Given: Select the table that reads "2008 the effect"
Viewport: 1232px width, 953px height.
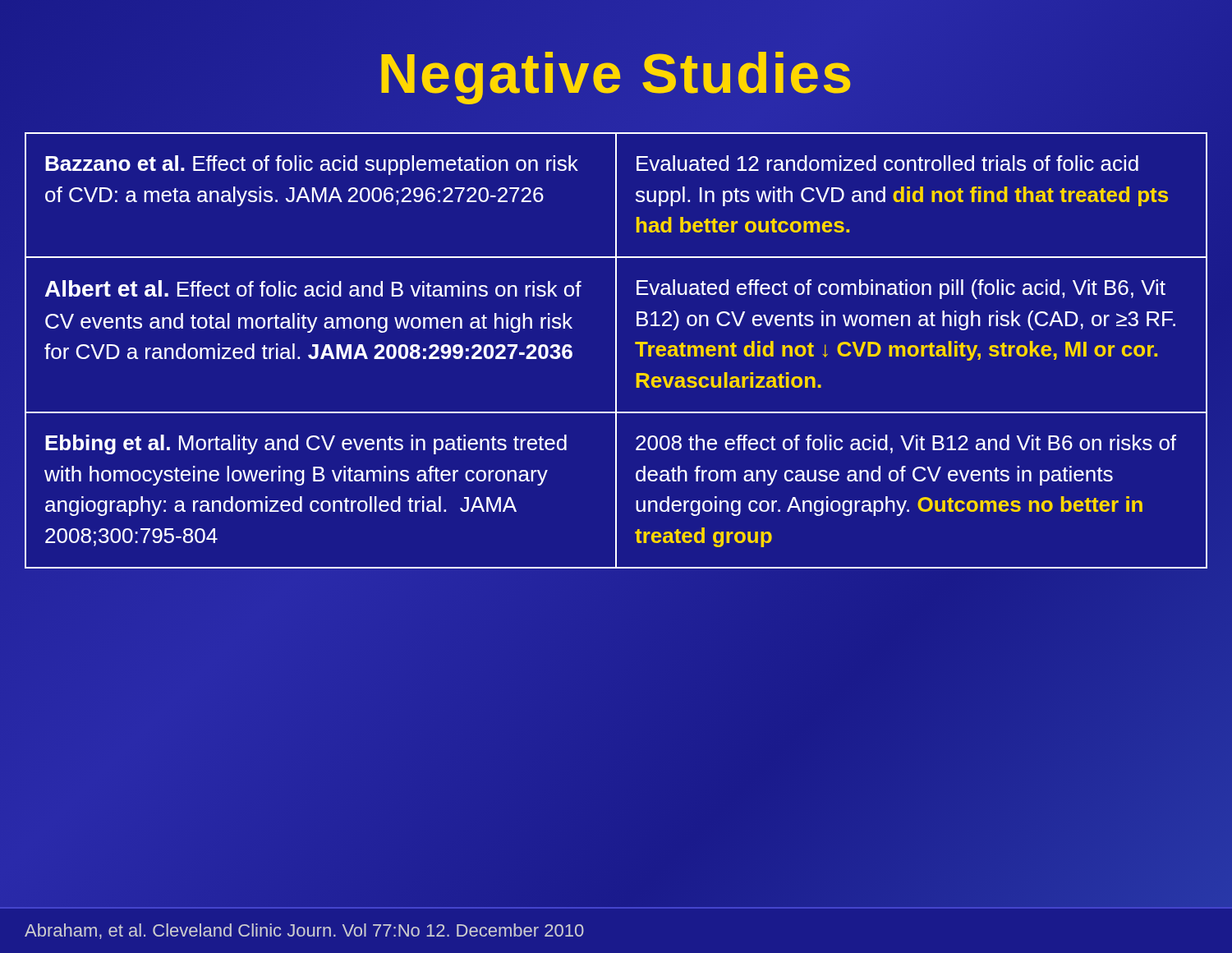Looking at the screenshot, I should coord(616,350).
